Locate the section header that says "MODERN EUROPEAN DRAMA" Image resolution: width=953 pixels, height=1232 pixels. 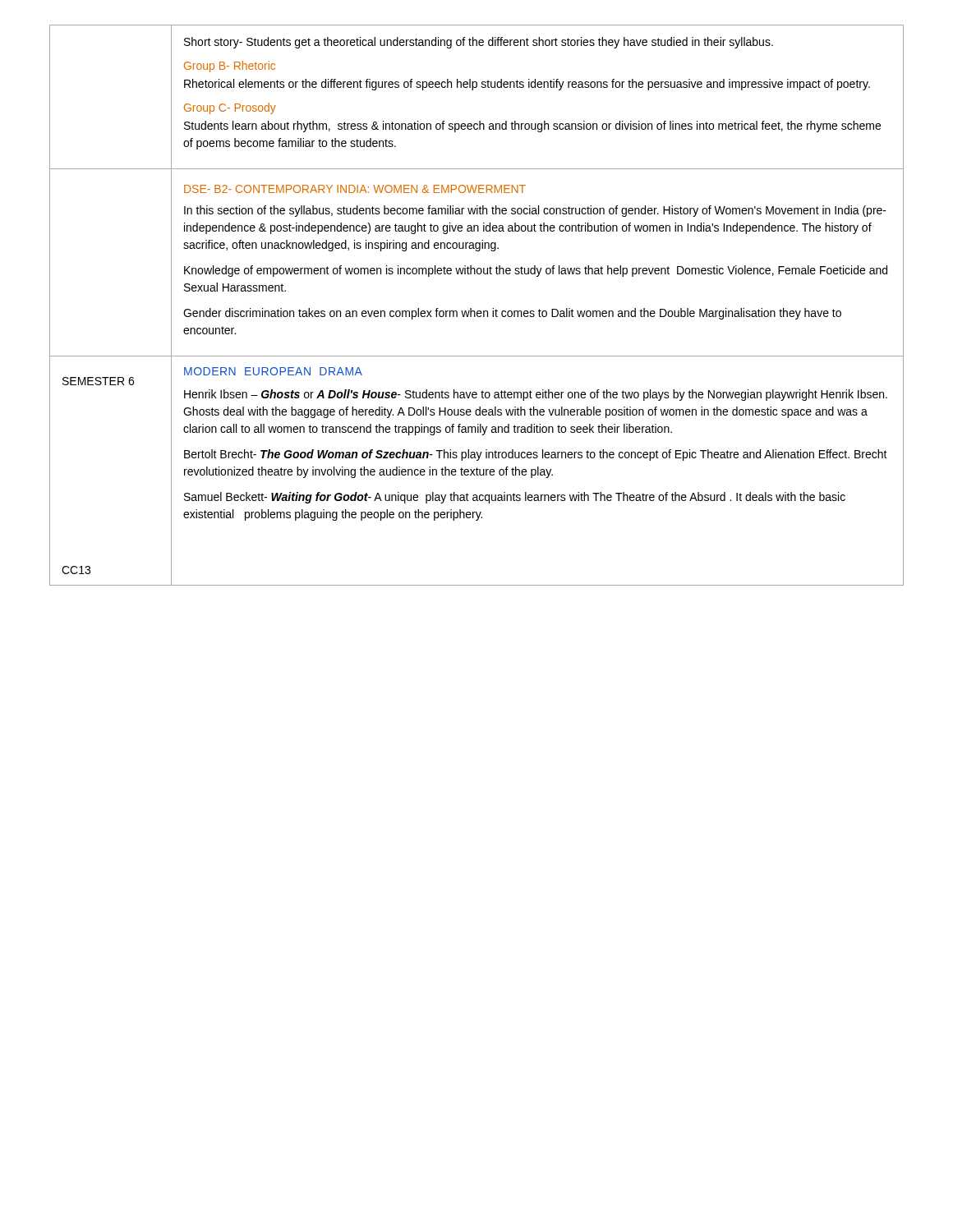coord(273,371)
